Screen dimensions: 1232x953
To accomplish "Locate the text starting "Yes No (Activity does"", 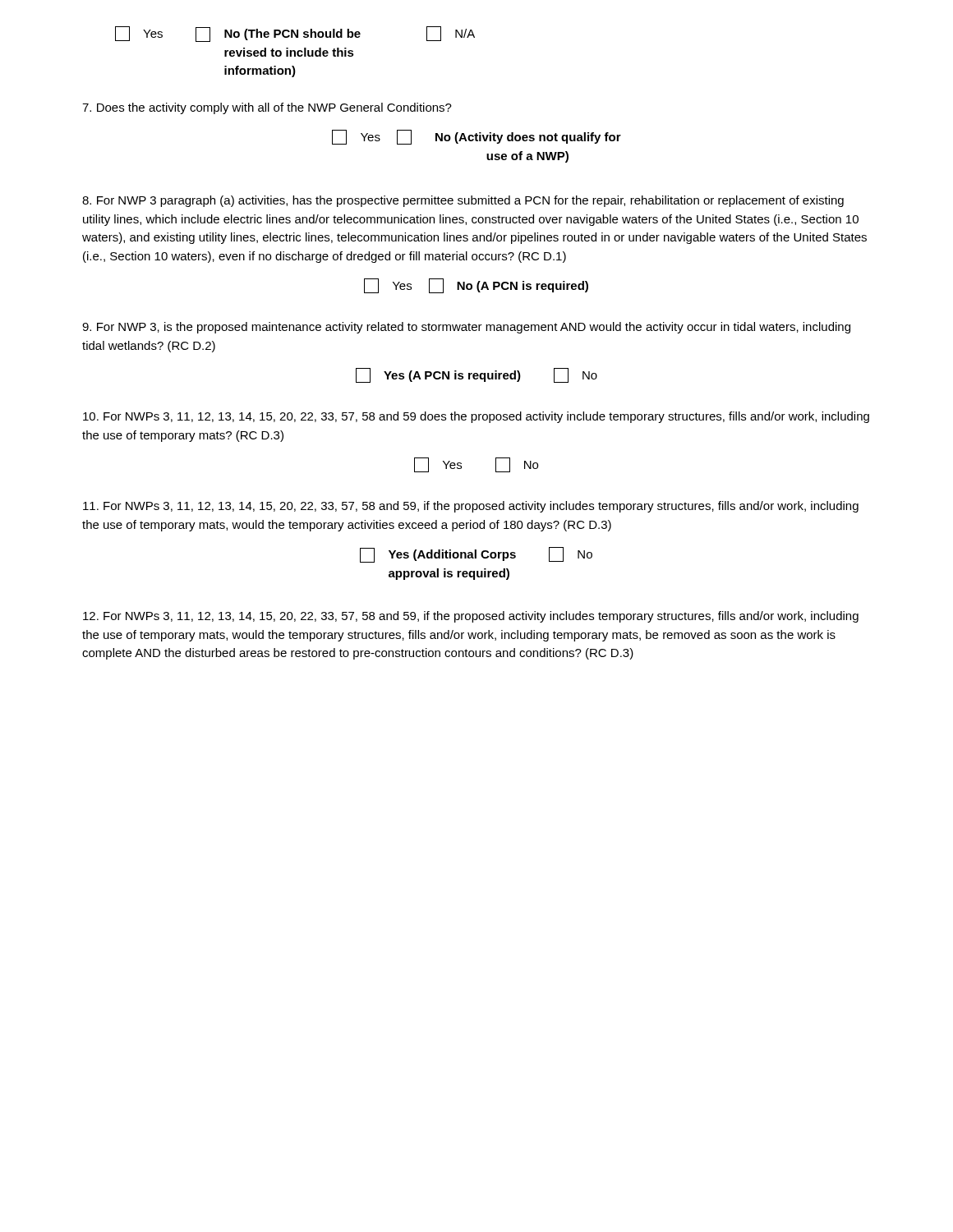I will pos(476,147).
